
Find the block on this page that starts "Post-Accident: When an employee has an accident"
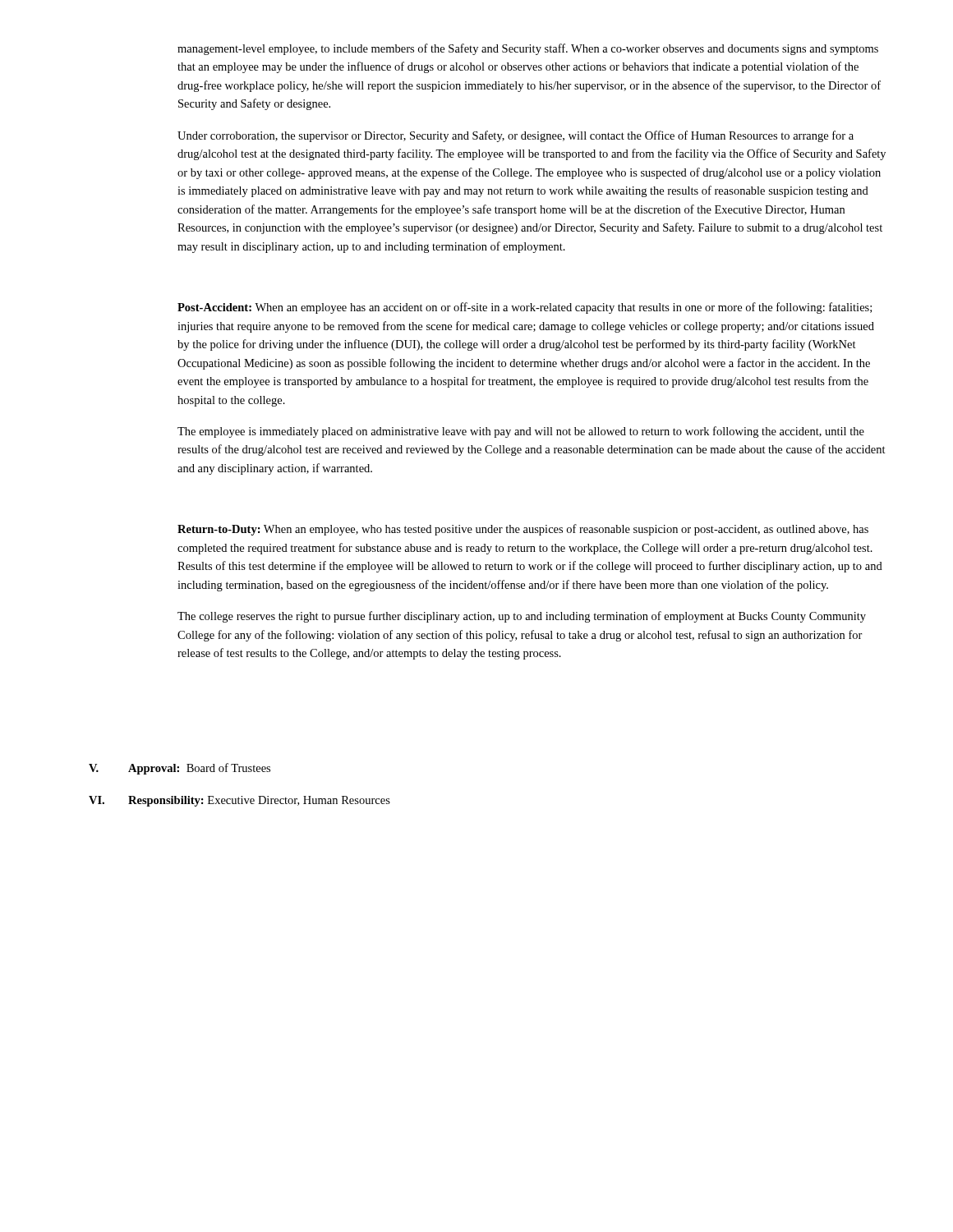[x=532, y=354]
